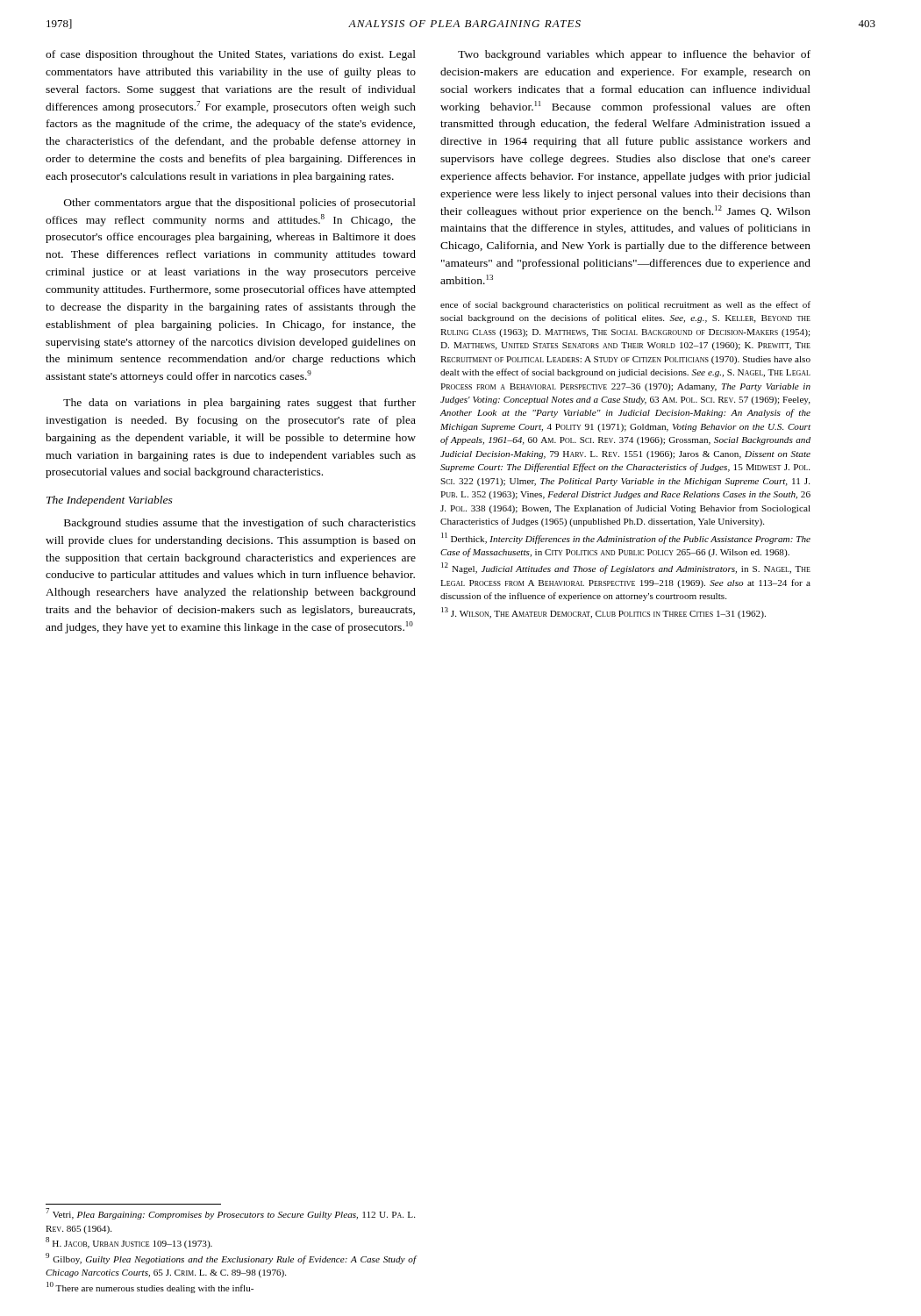Image resolution: width=921 pixels, height=1316 pixels.
Task: Locate the block of text that opens with "Background studies assume"
Action: click(231, 575)
